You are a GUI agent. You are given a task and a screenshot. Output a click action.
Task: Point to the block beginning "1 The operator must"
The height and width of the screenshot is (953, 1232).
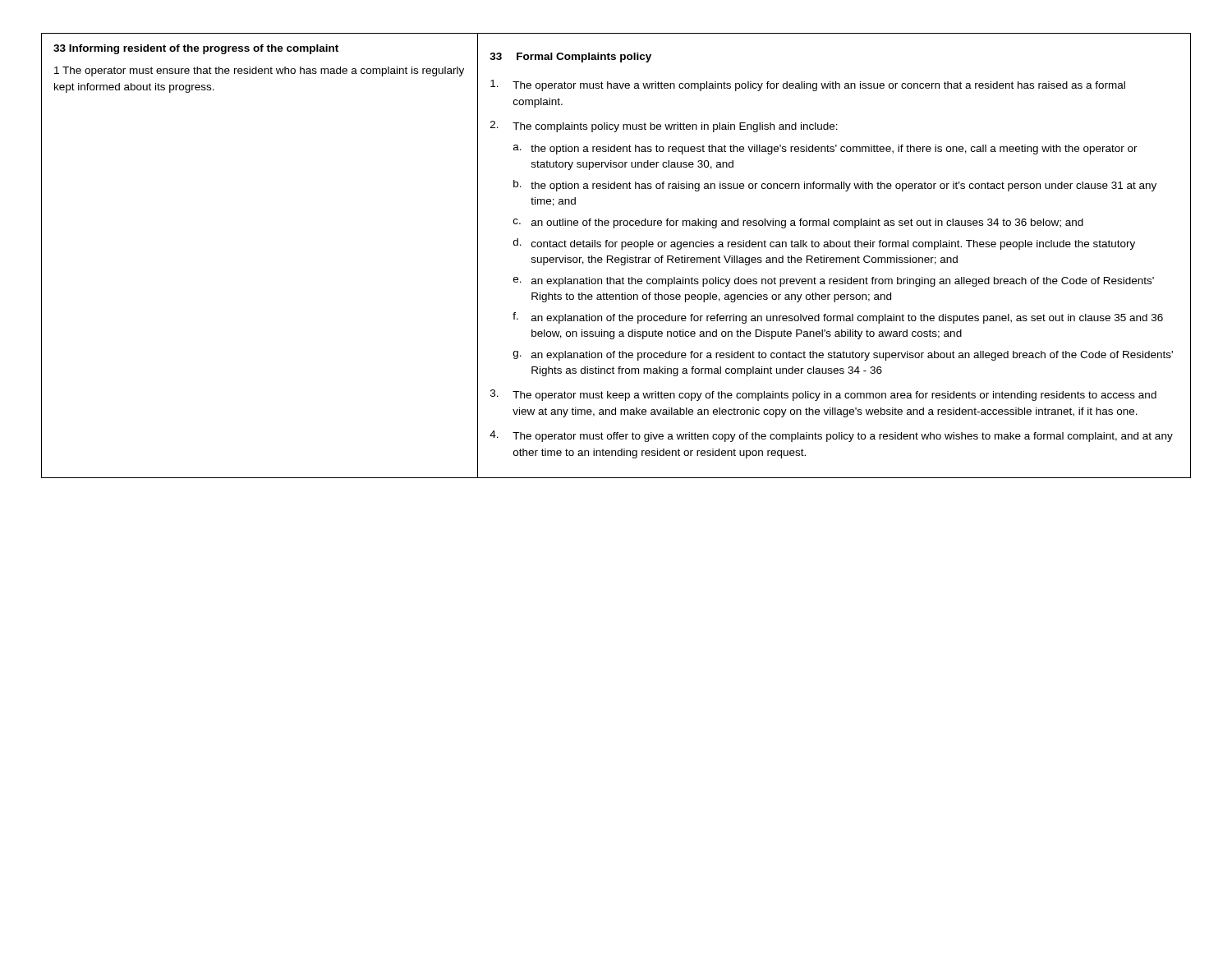coord(259,78)
